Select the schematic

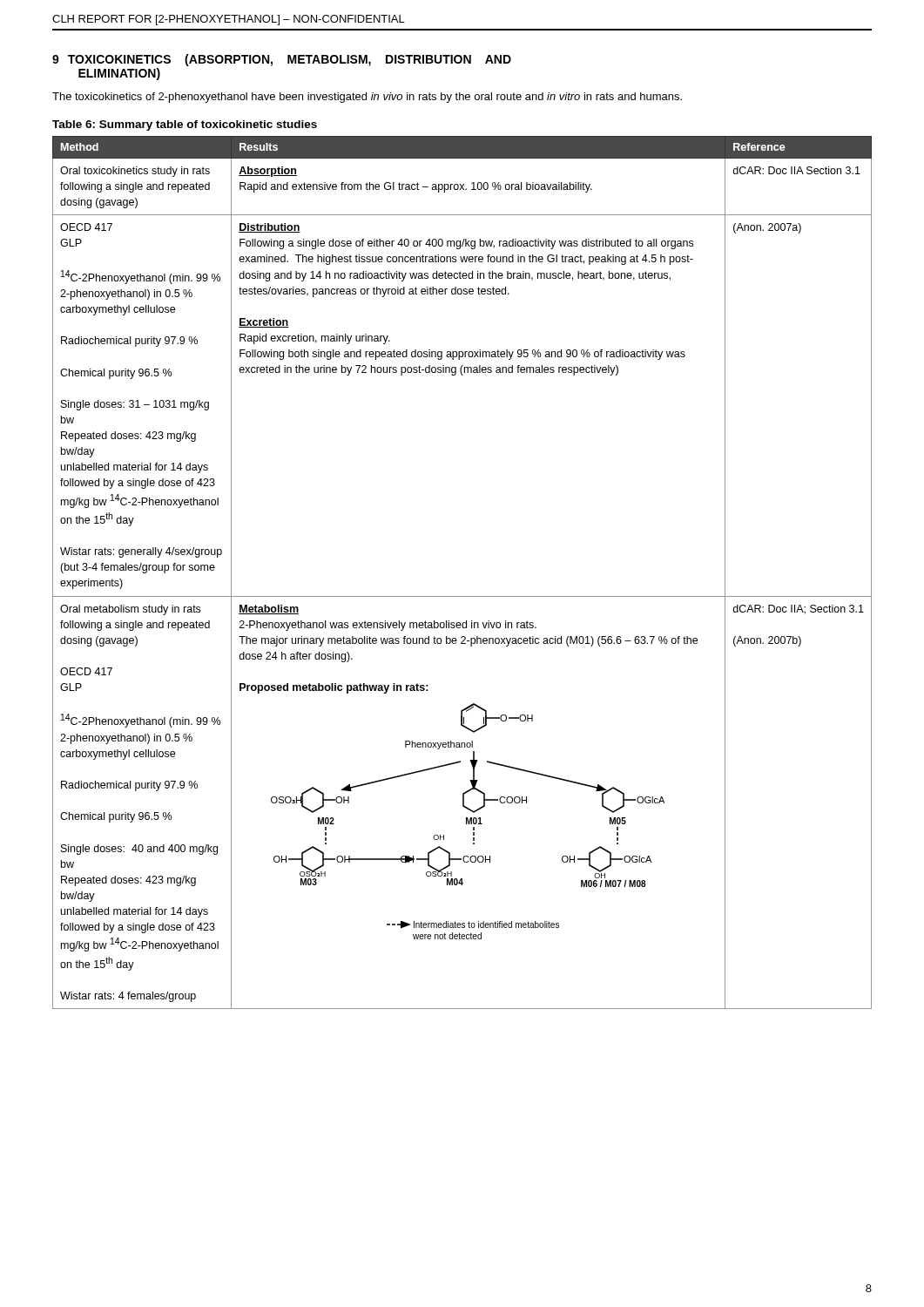point(478,840)
